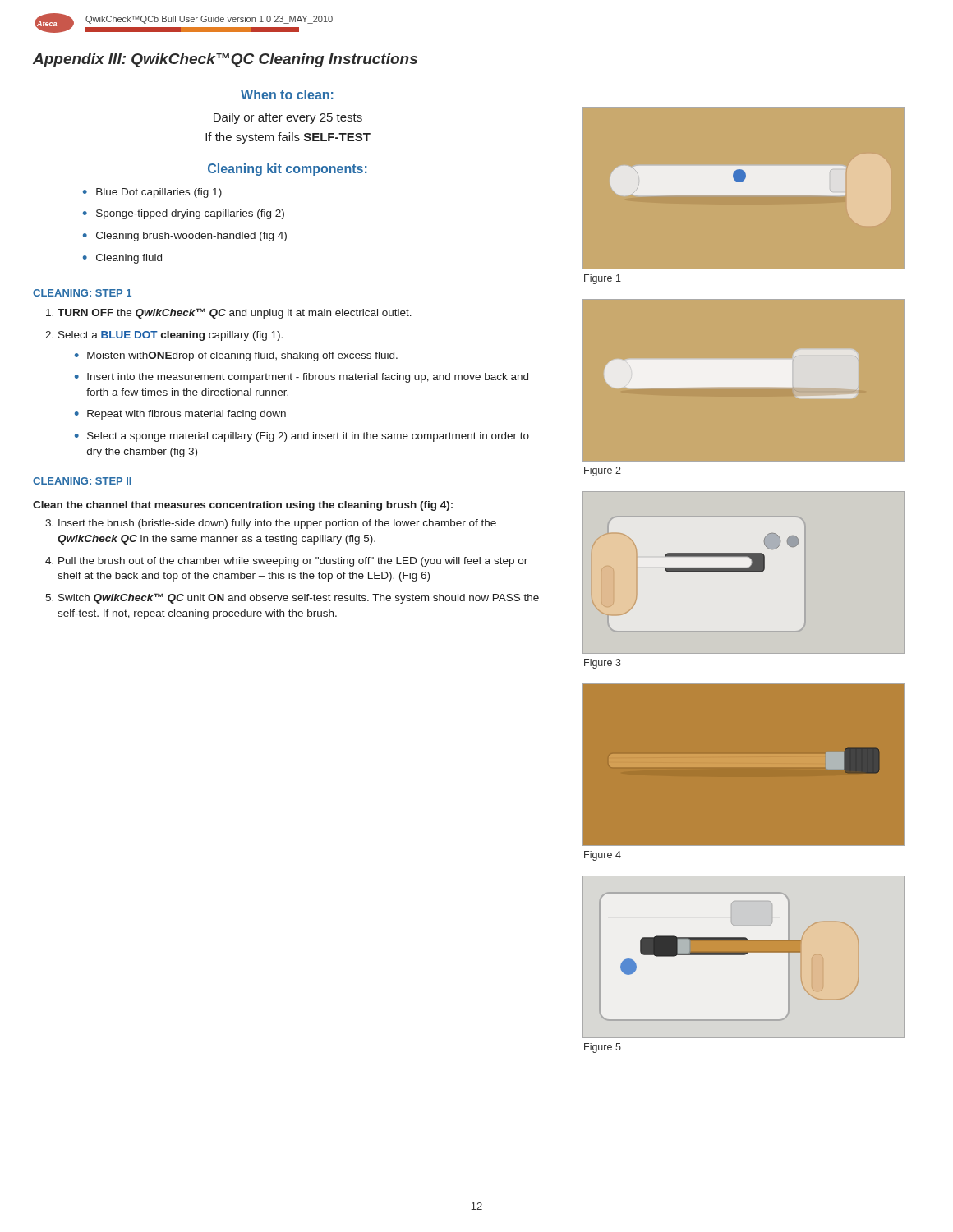The width and height of the screenshot is (953, 1232).
Task: Click on the region starting "Figure 5"
Action: pos(602,1047)
